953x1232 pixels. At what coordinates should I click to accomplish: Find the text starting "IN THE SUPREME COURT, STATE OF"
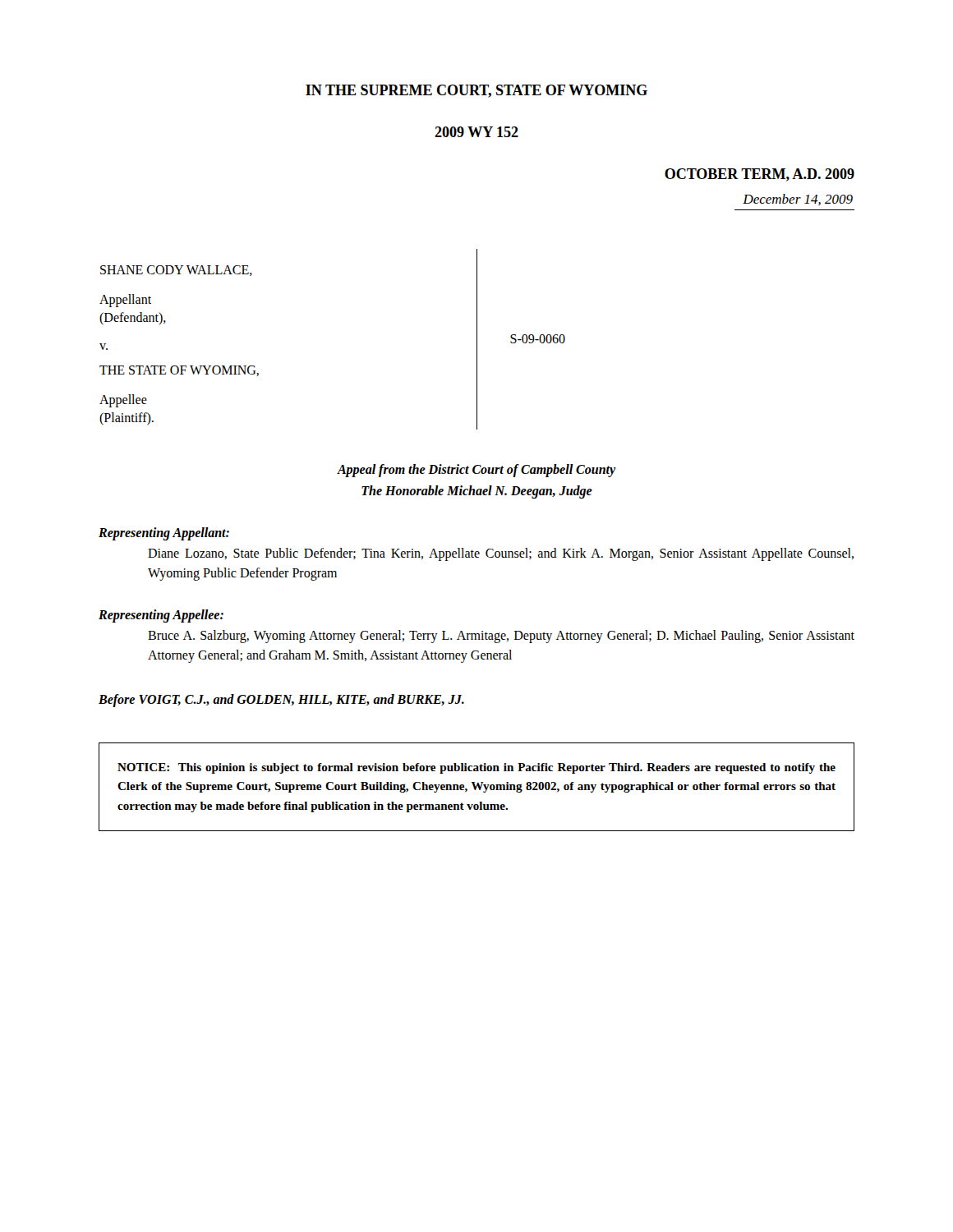coord(476,90)
